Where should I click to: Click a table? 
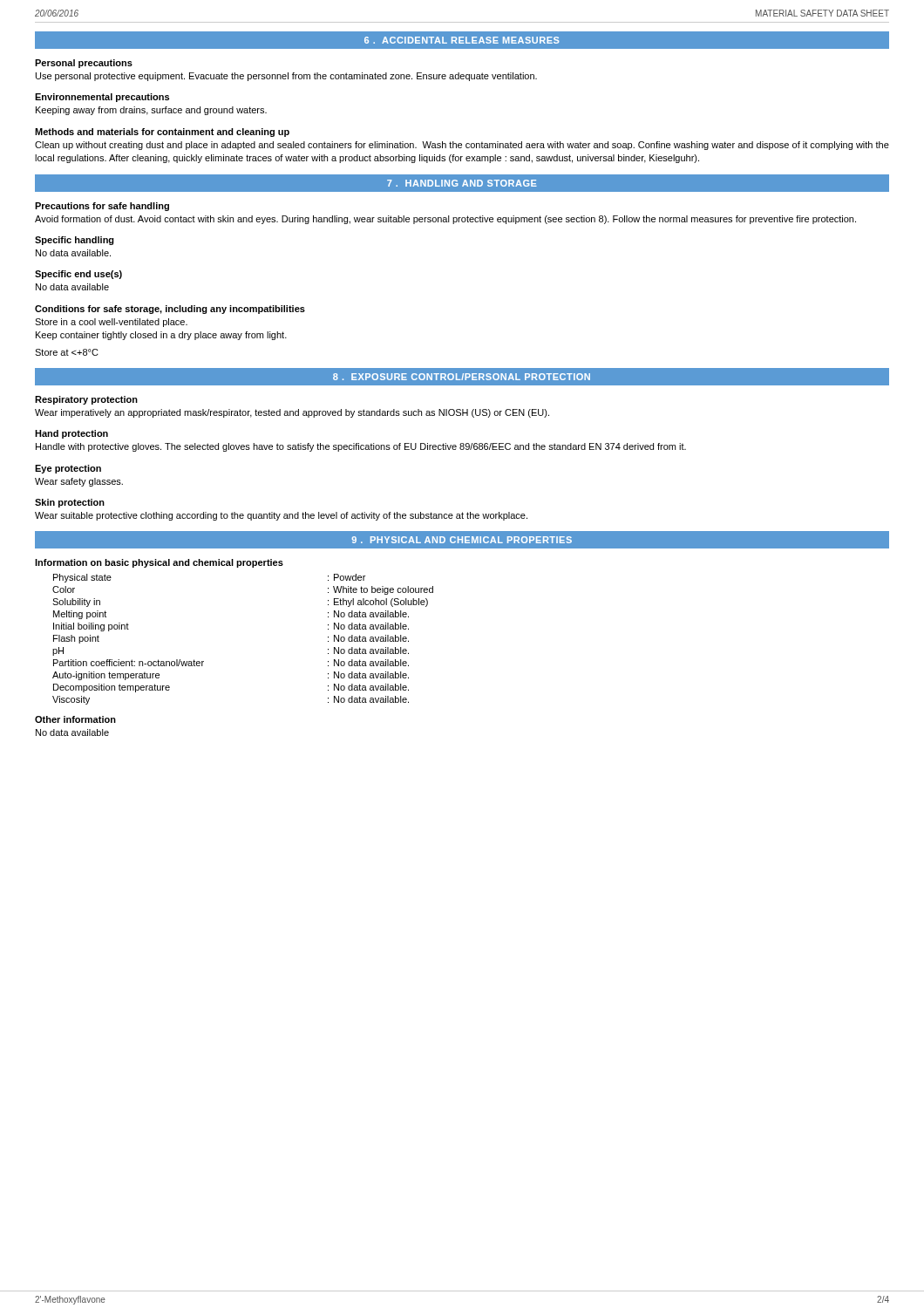point(462,639)
